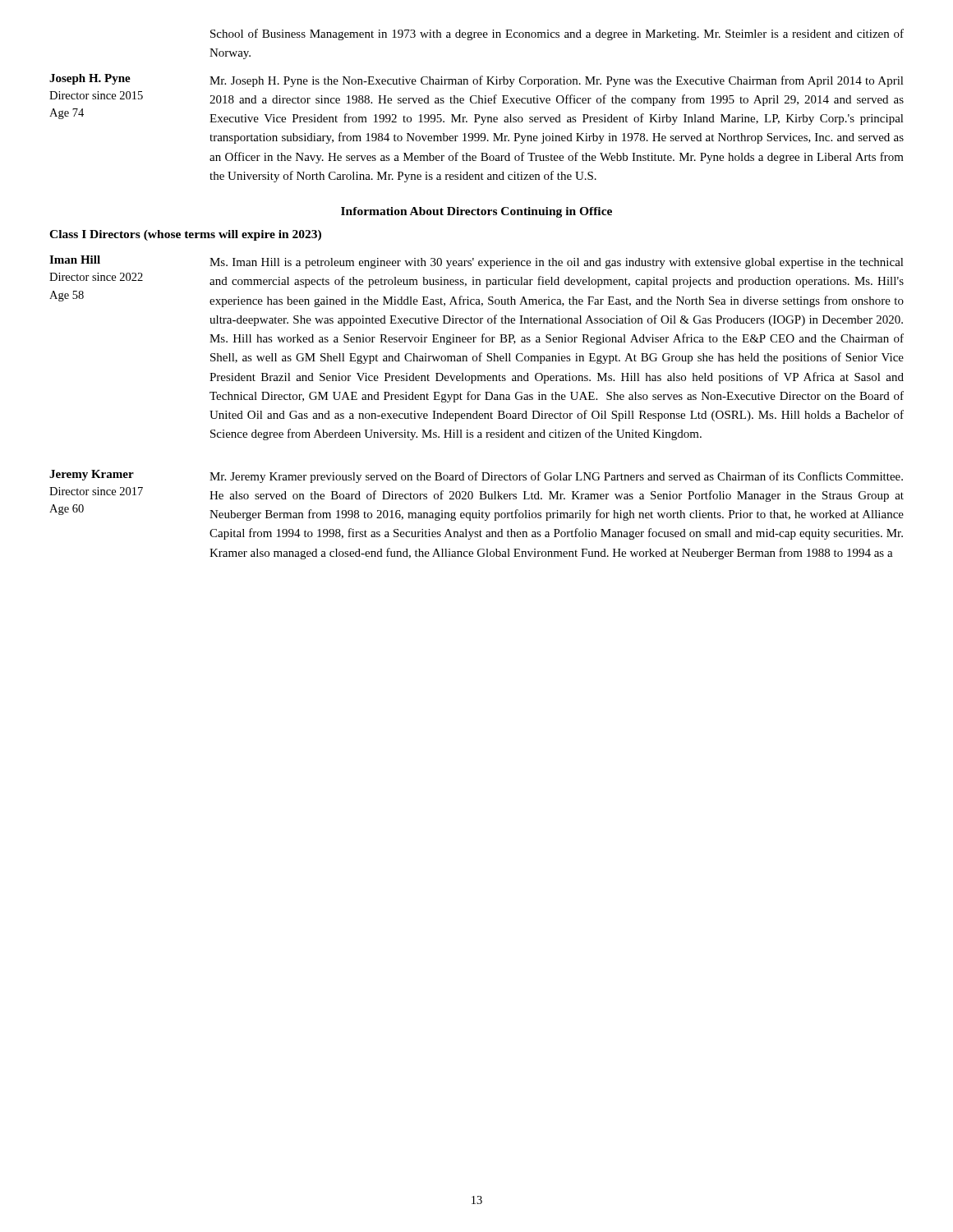This screenshot has height=1232, width=953.
Task: Find the text containing "Director since 2017Age 60"
Action: (96, 500)
